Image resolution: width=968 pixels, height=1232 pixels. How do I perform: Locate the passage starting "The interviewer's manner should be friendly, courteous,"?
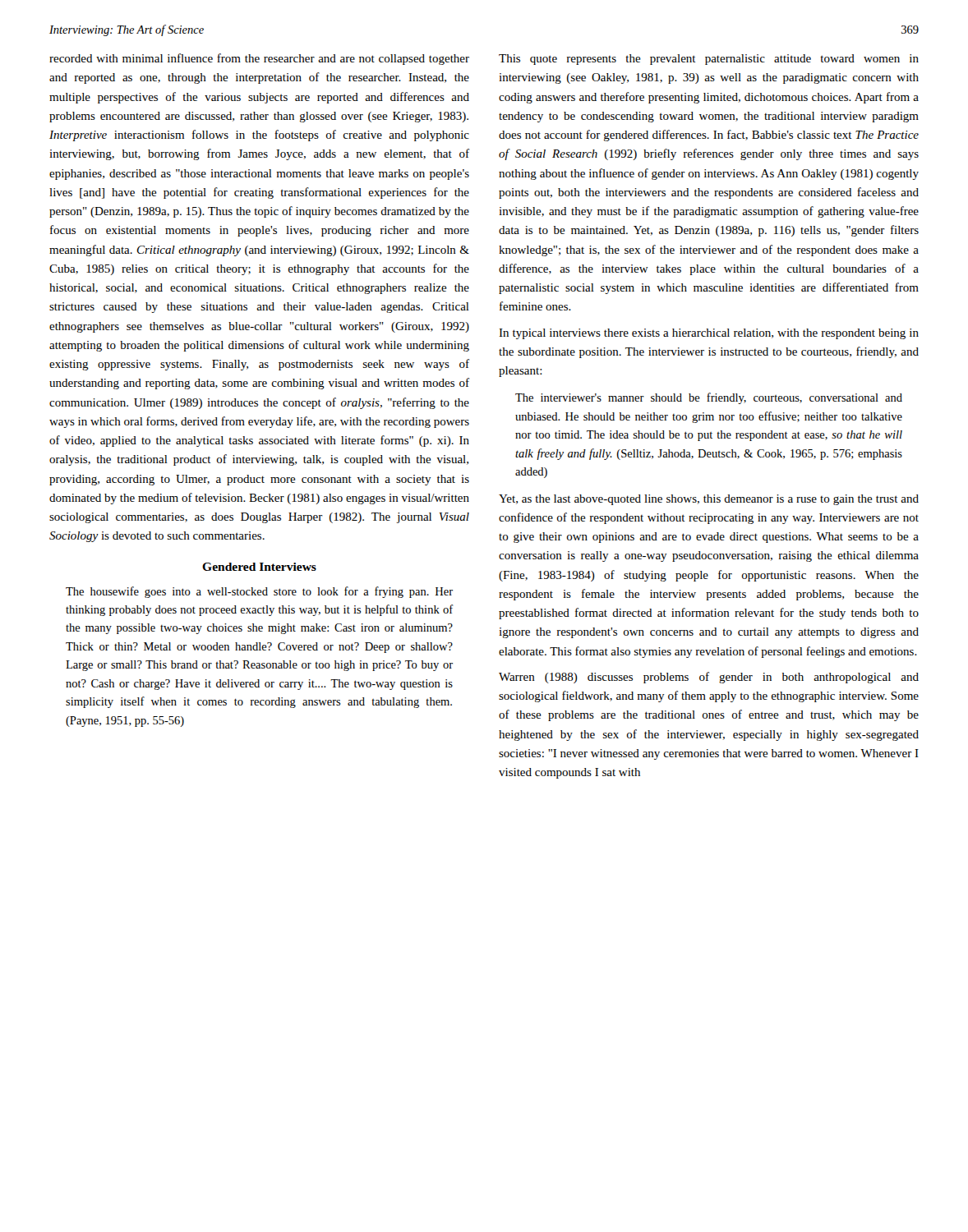(x=709, y=435)
